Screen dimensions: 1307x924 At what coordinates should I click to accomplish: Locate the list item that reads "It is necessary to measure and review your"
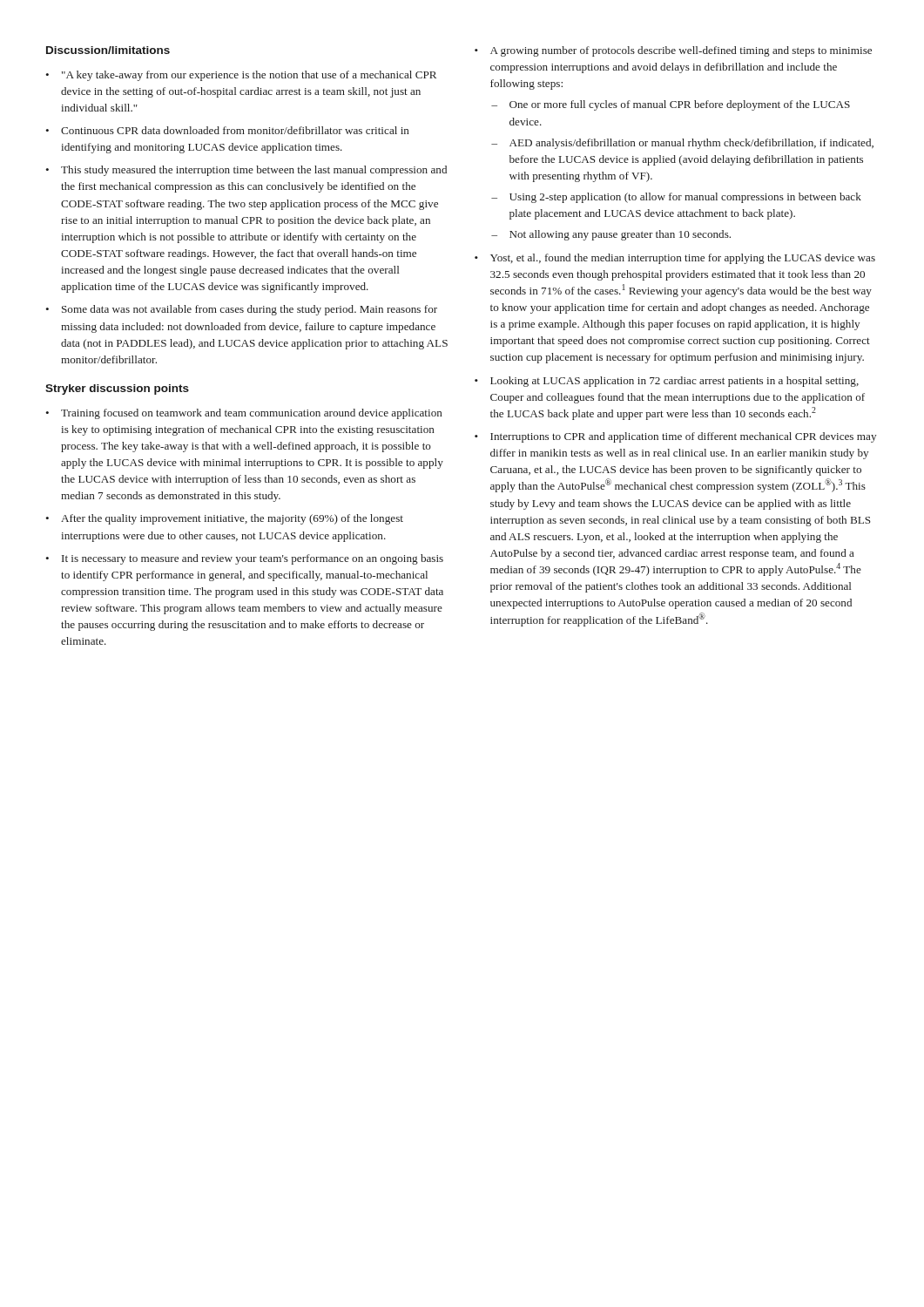(252, 600)
